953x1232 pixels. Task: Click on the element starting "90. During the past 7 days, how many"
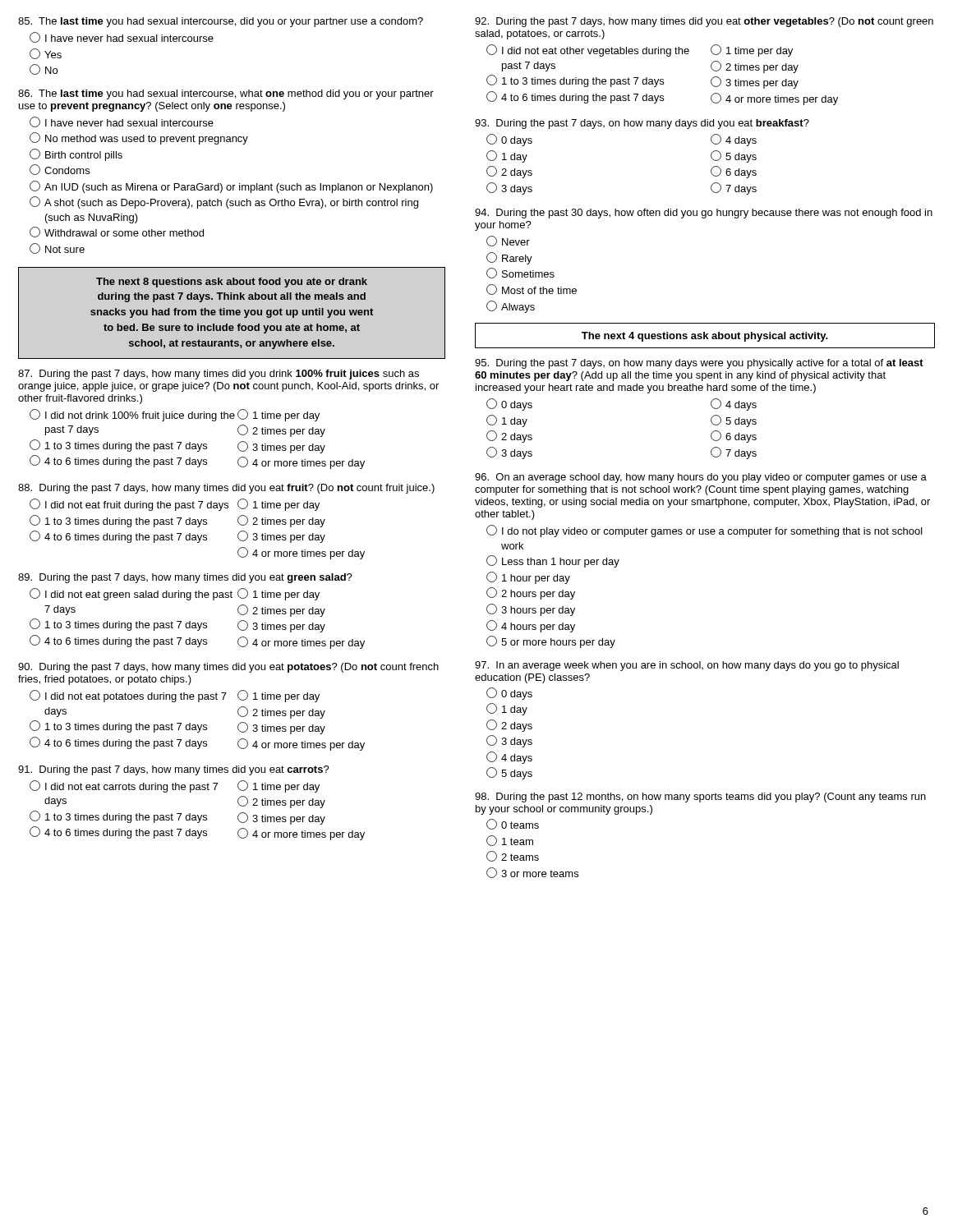[x=232, y=707]
